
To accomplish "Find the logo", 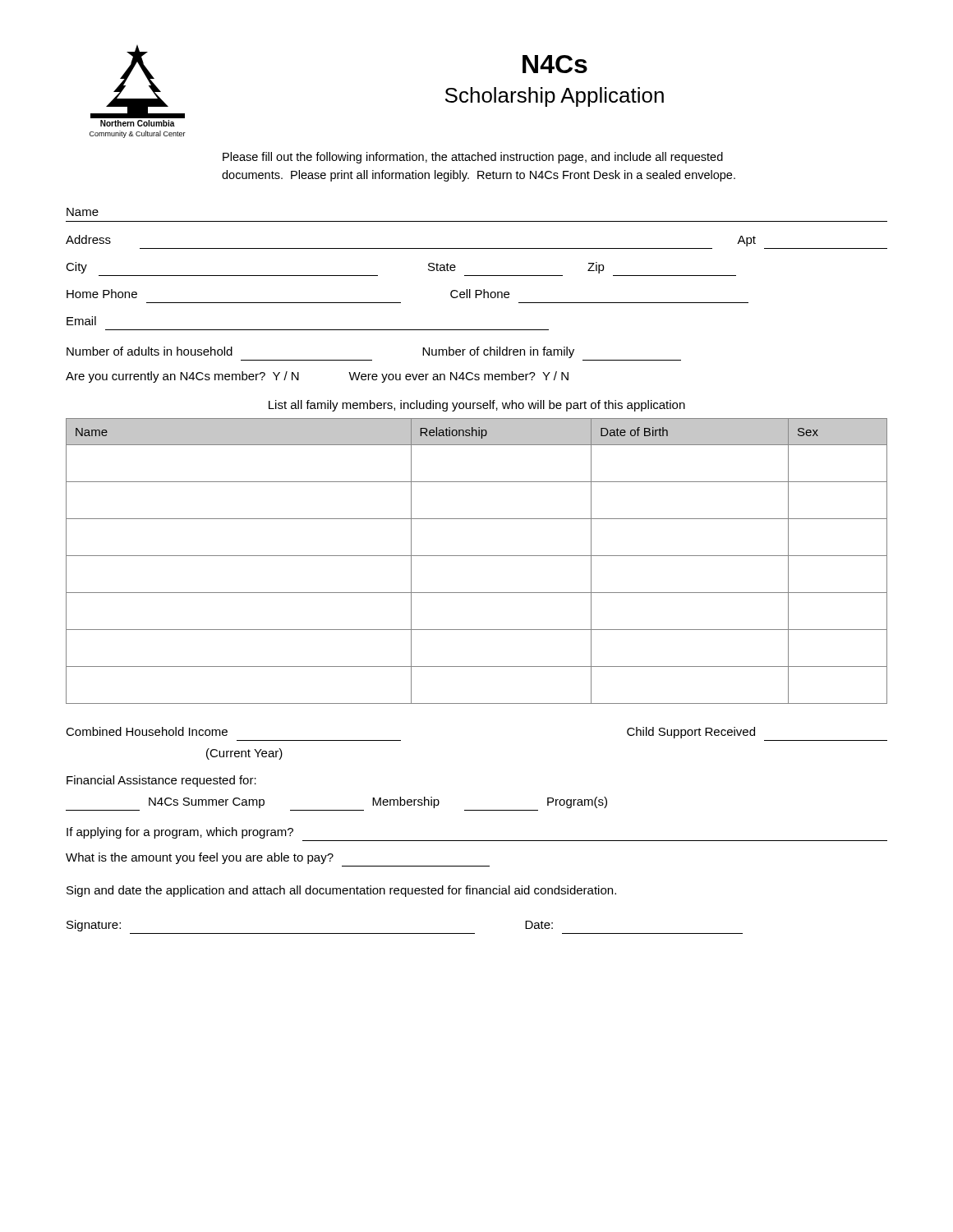I will pyautogui.click(x=144, y=90).
